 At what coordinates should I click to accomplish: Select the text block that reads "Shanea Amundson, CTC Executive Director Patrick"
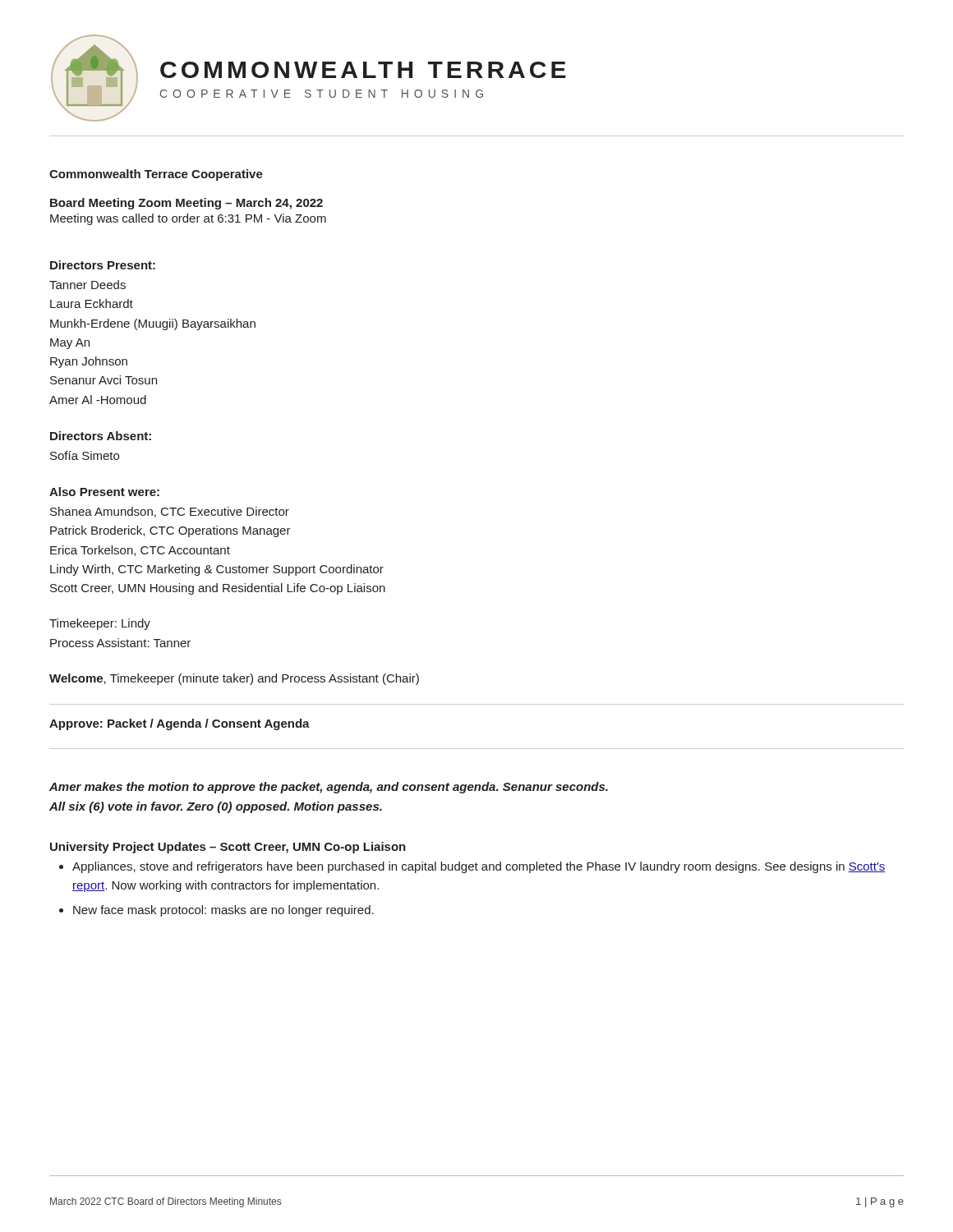(217, 549)
